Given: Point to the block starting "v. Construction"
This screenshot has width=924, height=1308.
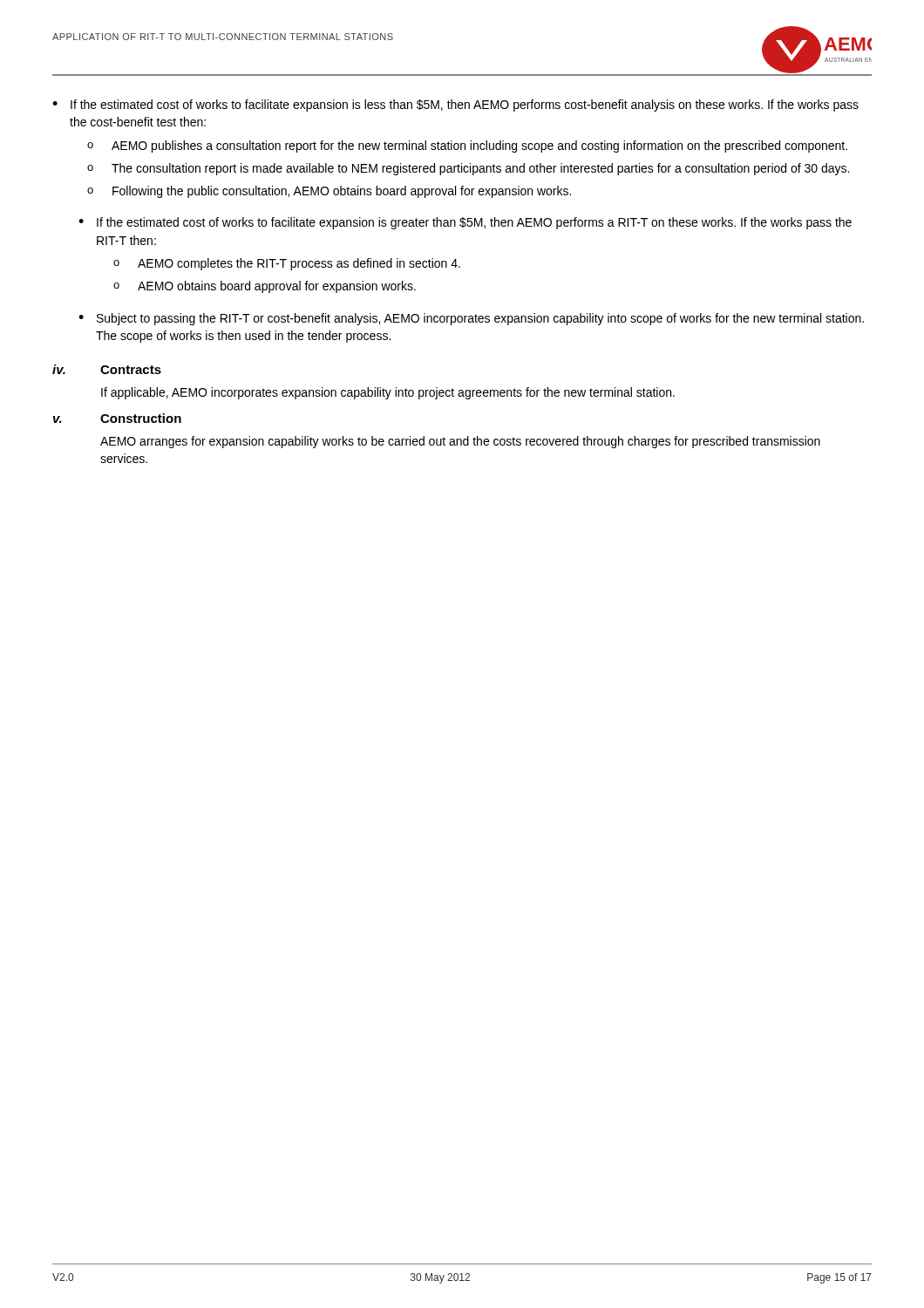Looking at the screenshot, I should (117, 418).
